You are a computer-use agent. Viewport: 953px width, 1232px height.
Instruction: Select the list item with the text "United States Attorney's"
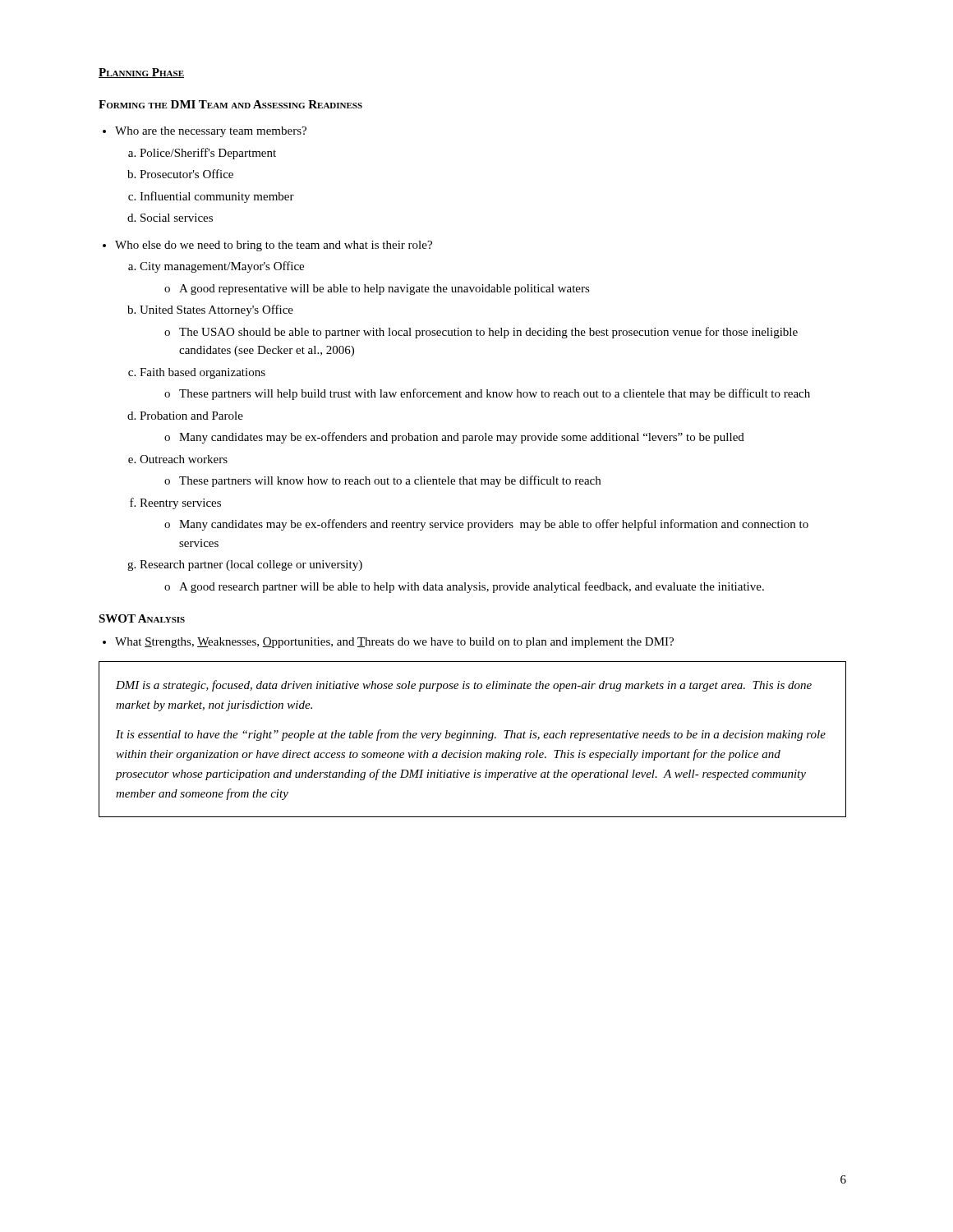tap(493, 331)
